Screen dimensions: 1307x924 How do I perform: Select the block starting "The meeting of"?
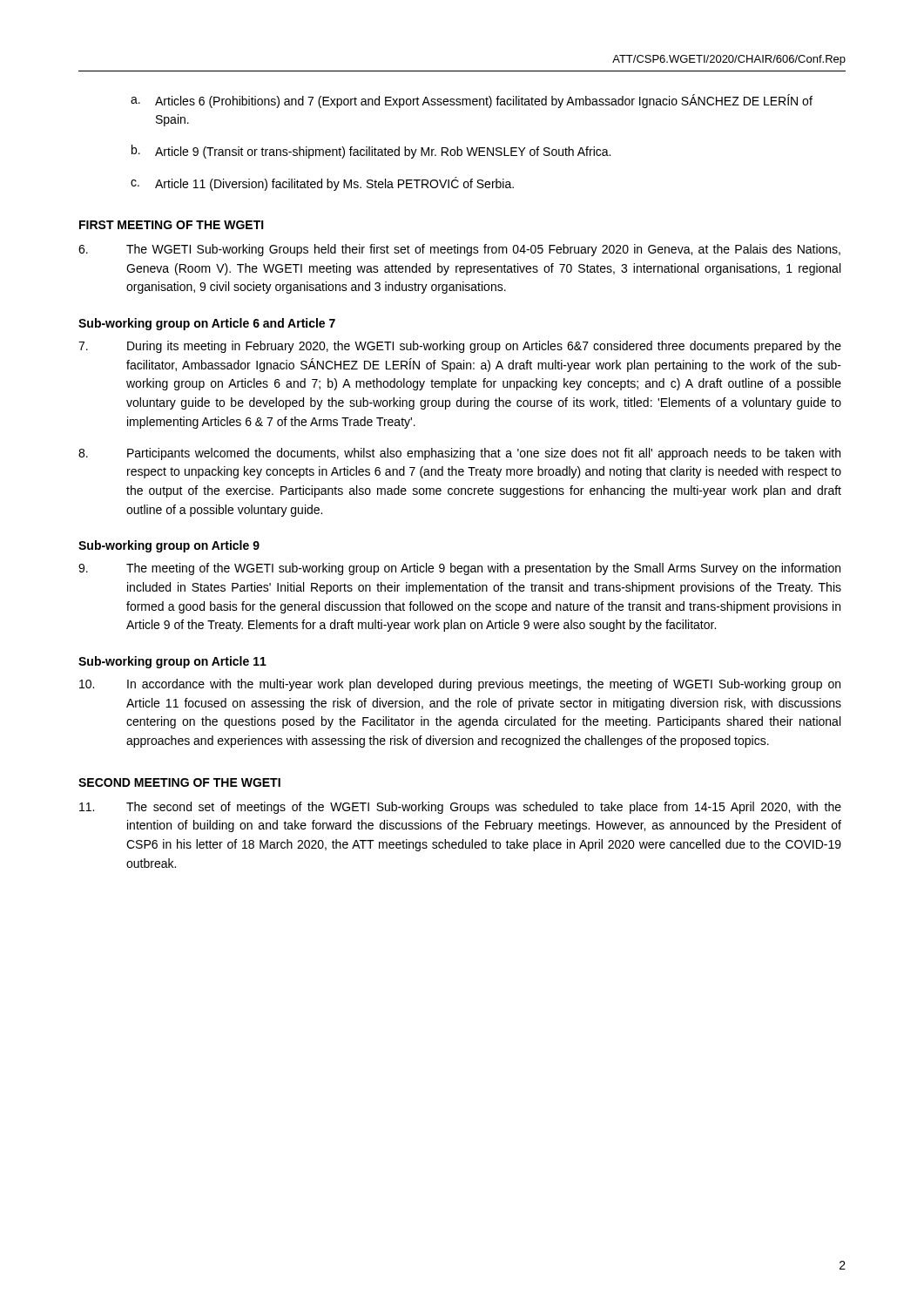coord(460,597)
